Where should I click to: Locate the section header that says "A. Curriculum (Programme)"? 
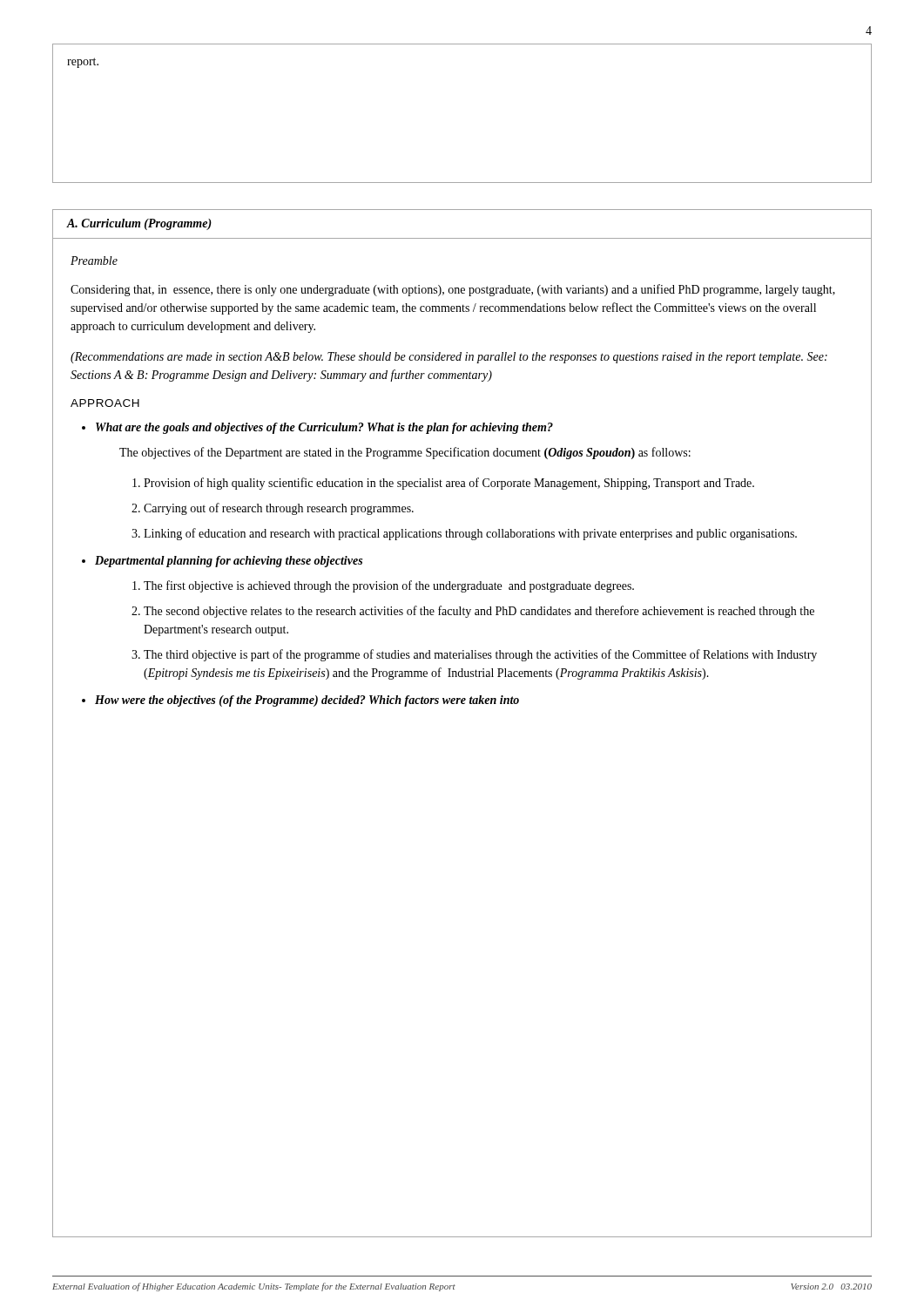click(139, 223)
